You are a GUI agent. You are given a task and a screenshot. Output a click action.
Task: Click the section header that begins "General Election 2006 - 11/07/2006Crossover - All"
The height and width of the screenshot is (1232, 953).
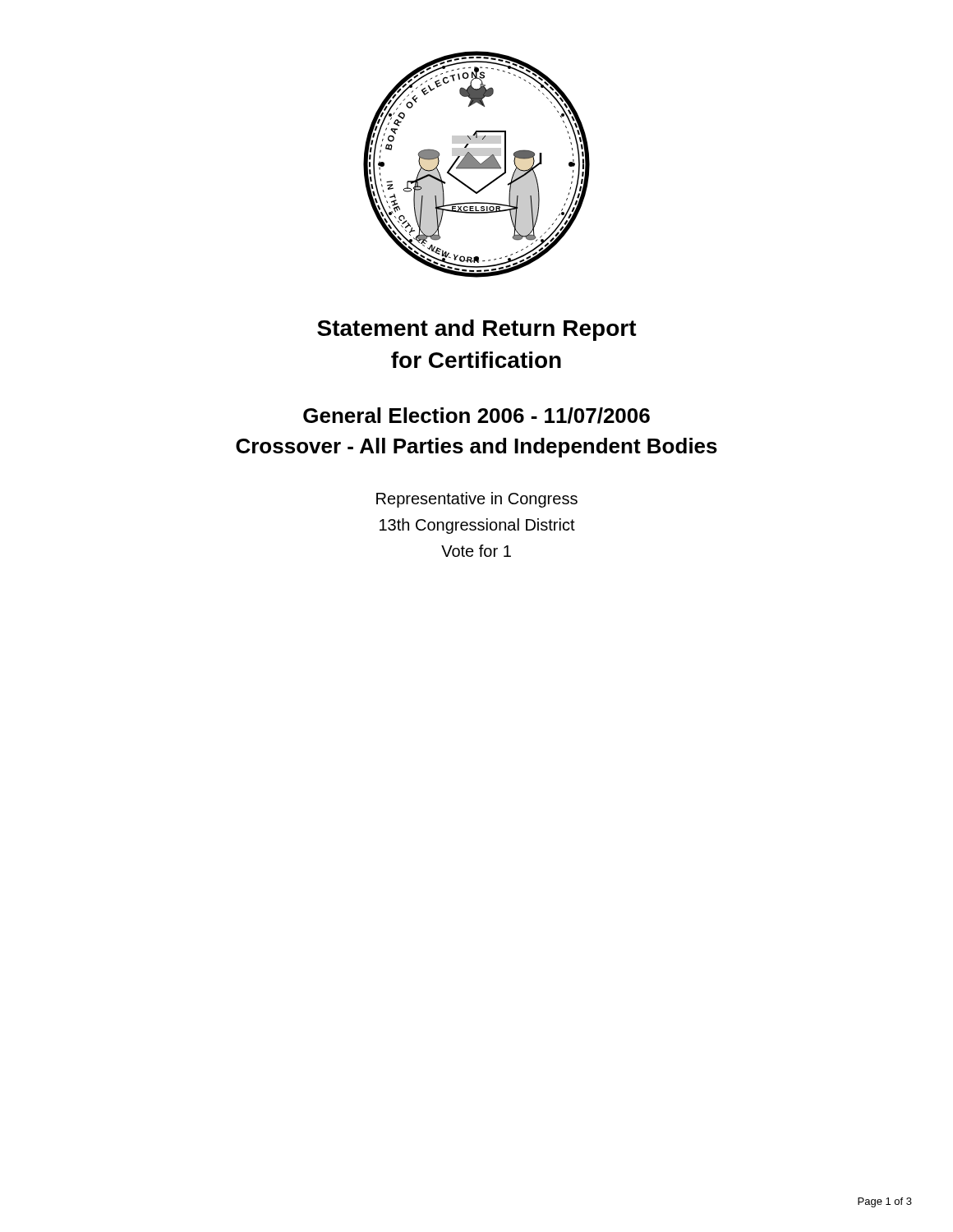[476, 431]
